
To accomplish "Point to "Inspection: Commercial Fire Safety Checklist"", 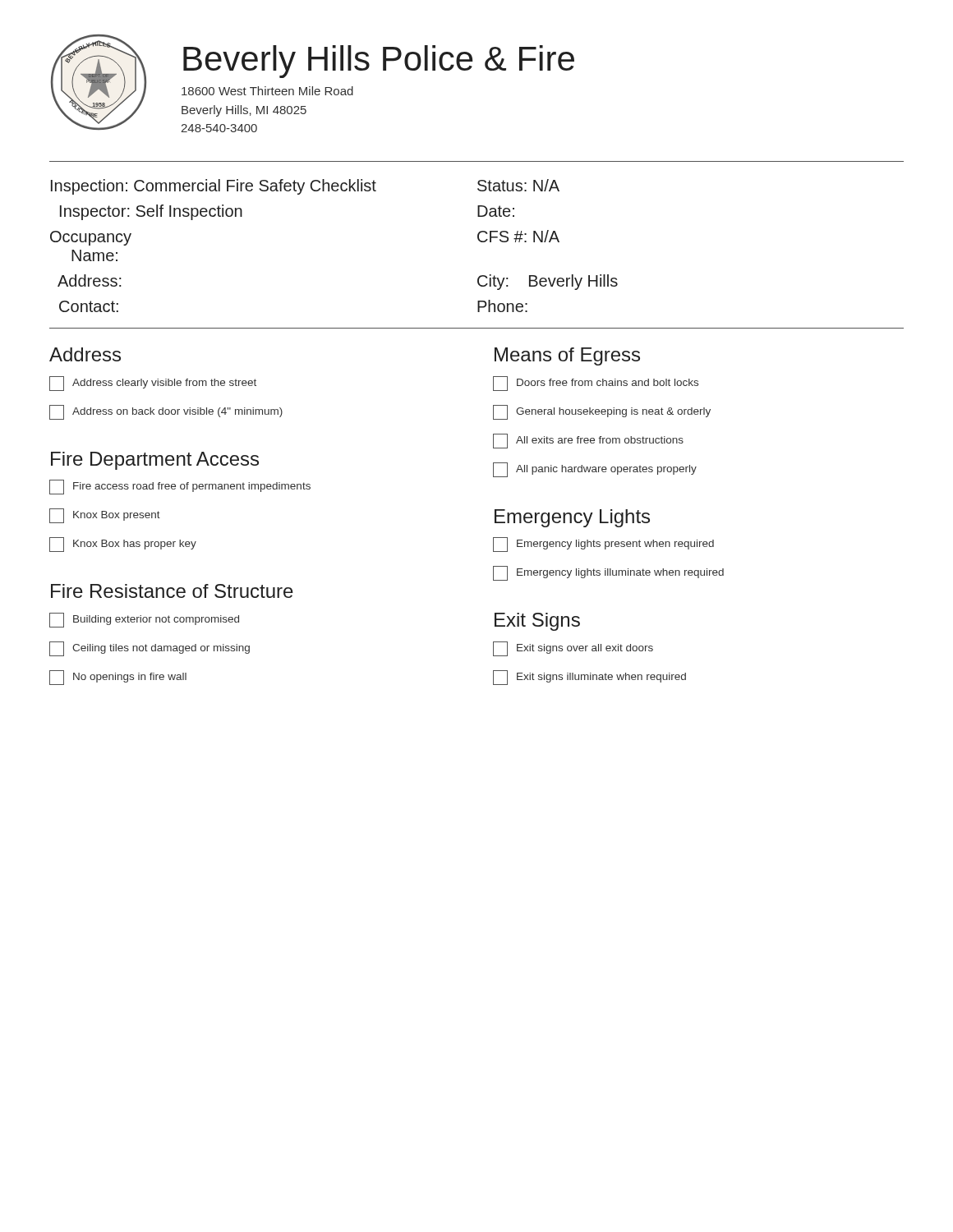I will [213, 185].
